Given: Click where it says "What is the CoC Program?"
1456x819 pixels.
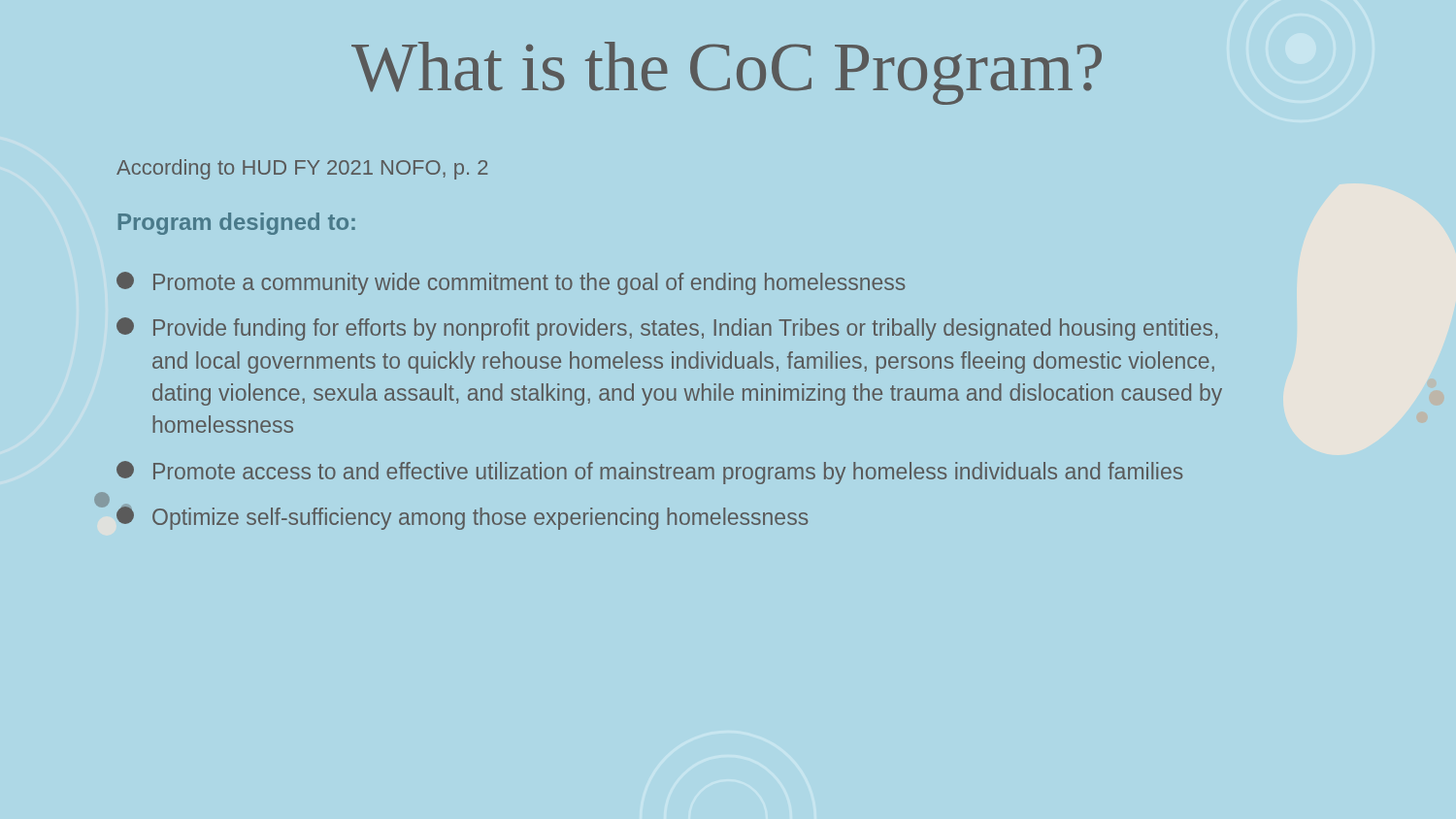Looking at the screenshot, I should tap(728, 67).
